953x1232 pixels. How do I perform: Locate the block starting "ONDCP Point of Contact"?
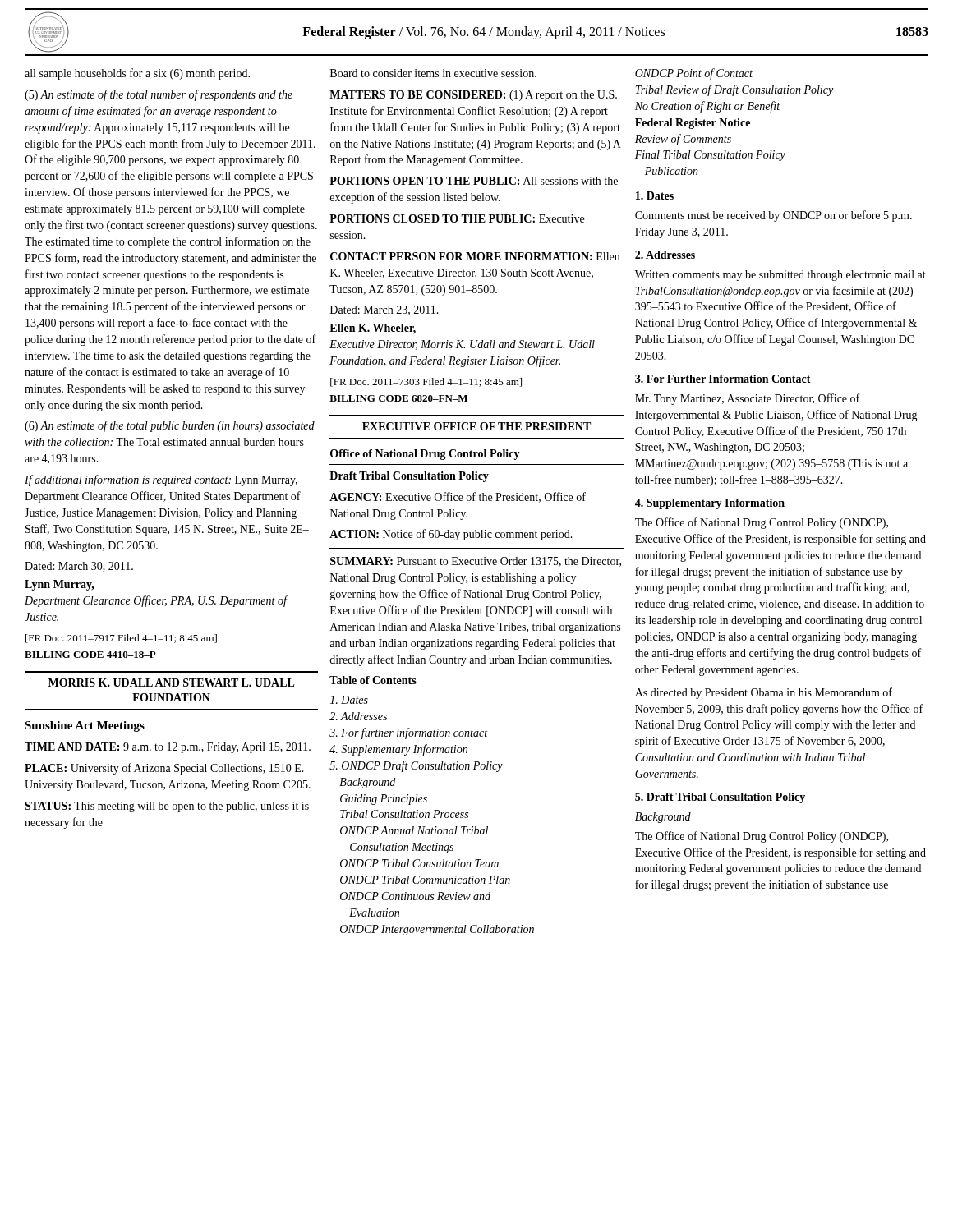coord(694,74)
